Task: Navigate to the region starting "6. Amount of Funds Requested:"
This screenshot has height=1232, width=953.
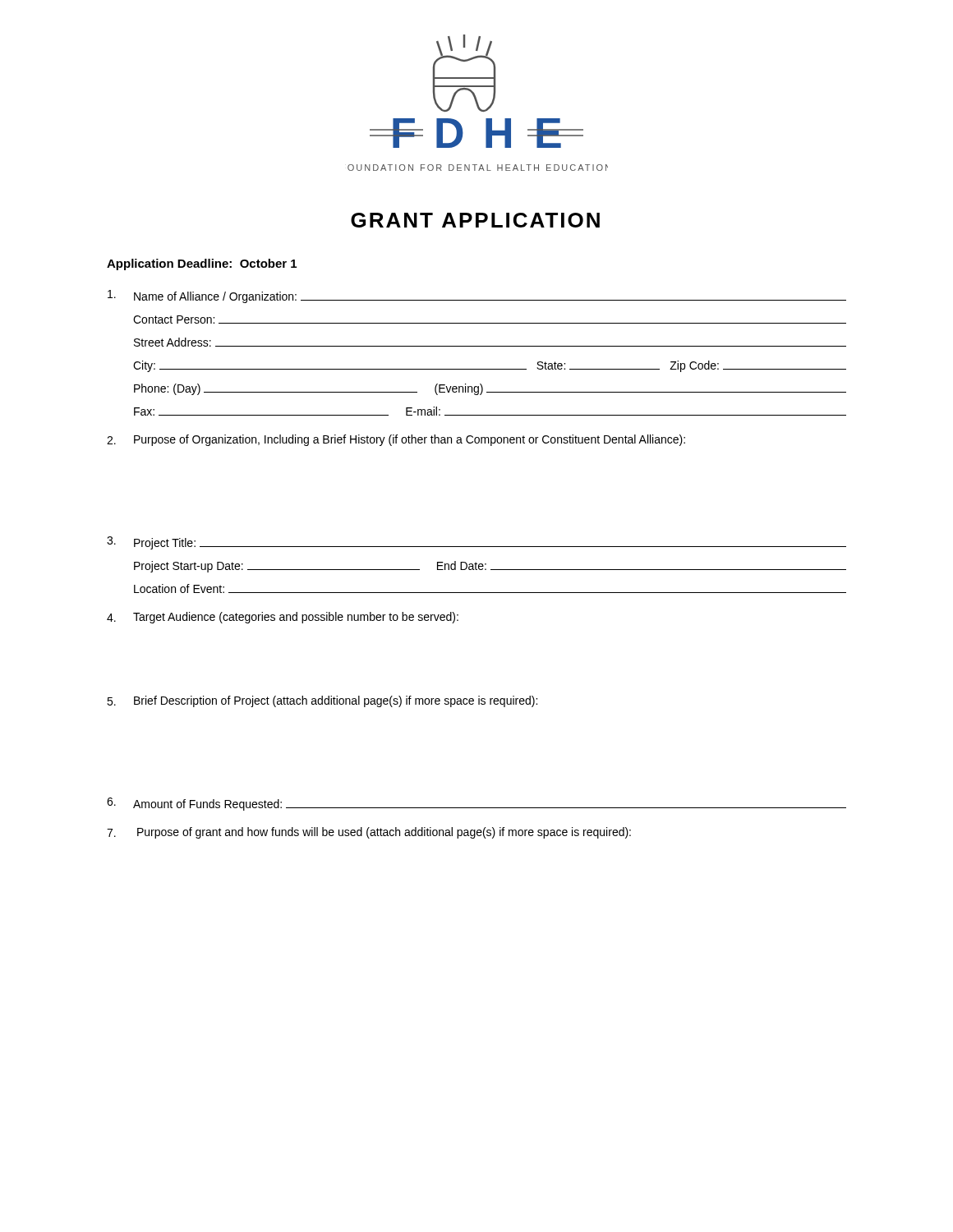Action: coord(476,806)
